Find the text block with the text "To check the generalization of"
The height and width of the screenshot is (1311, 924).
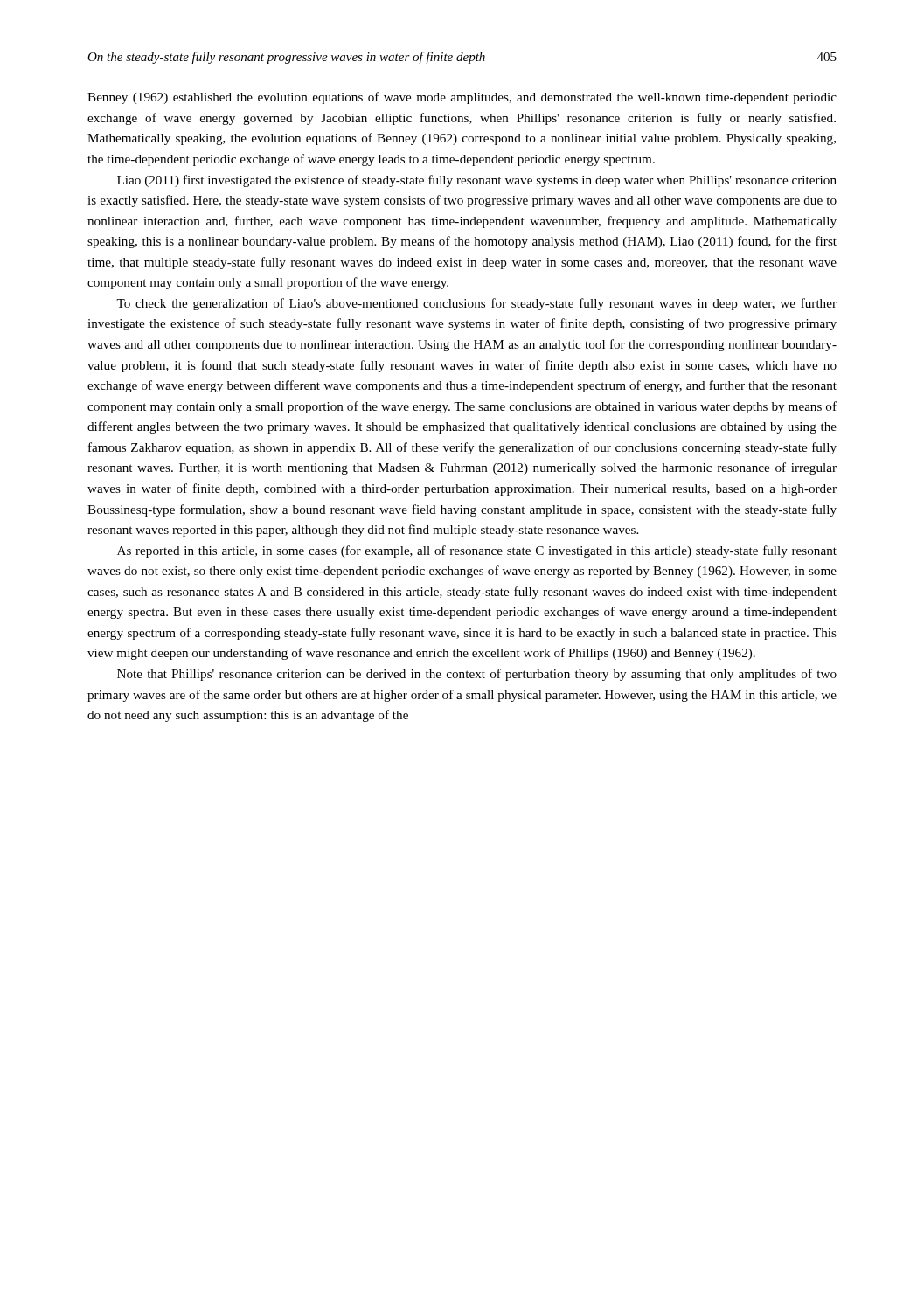pos(462,416)
